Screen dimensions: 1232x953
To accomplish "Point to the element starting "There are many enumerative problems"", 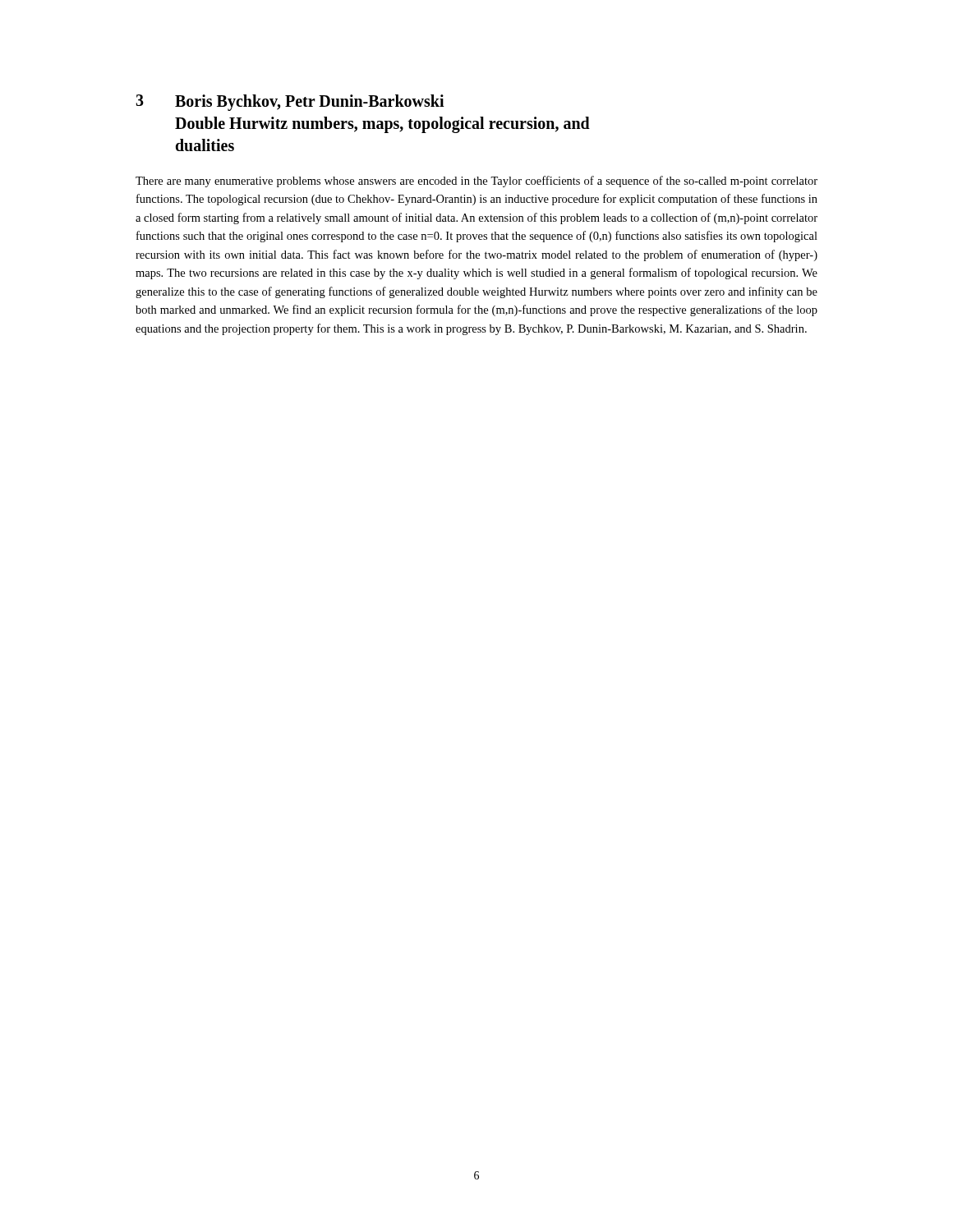I will tap(476, 254).
